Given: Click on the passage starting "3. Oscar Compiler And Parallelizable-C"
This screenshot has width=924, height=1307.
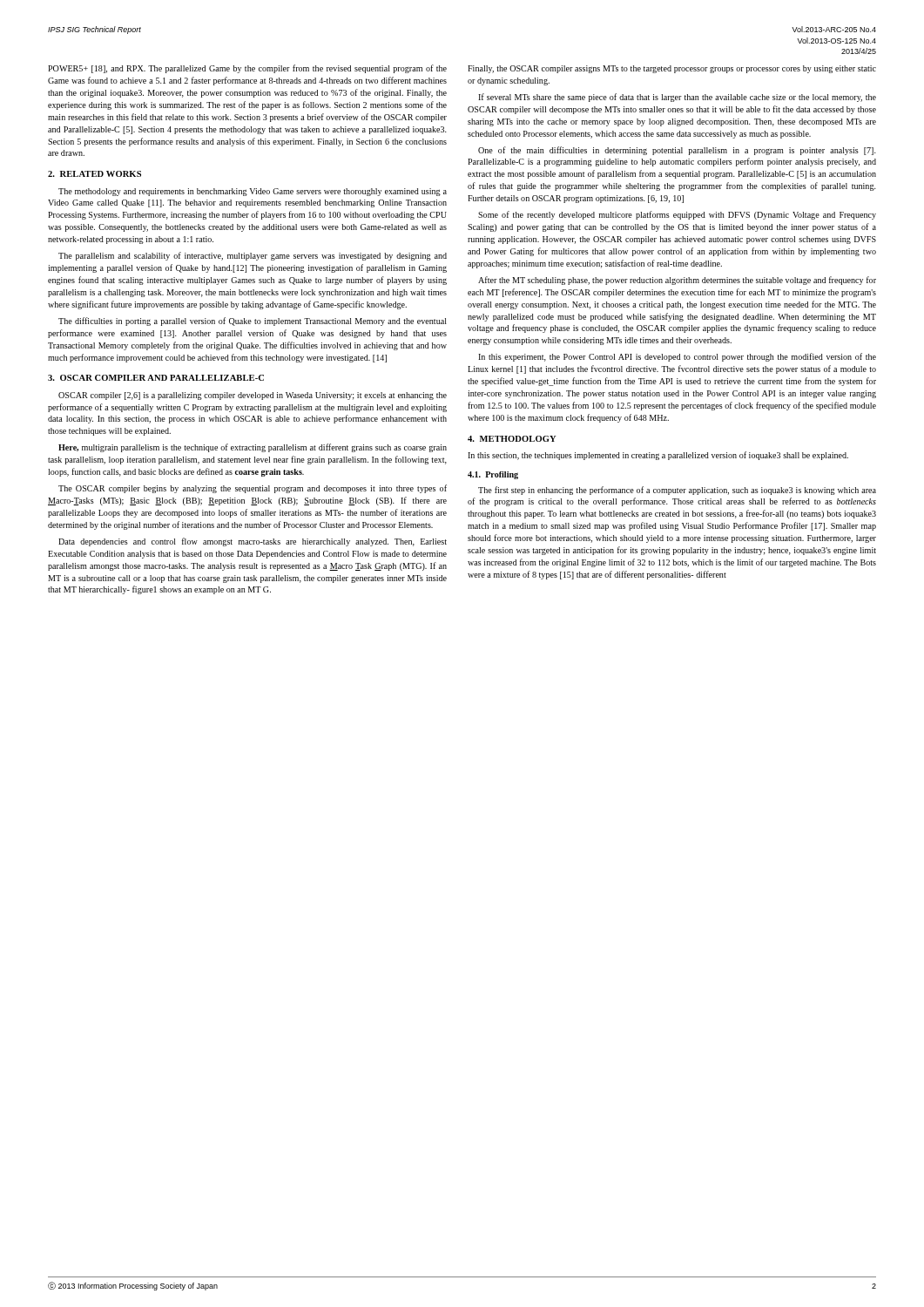Looking at the screenshot, I should [x=156, y=378].
